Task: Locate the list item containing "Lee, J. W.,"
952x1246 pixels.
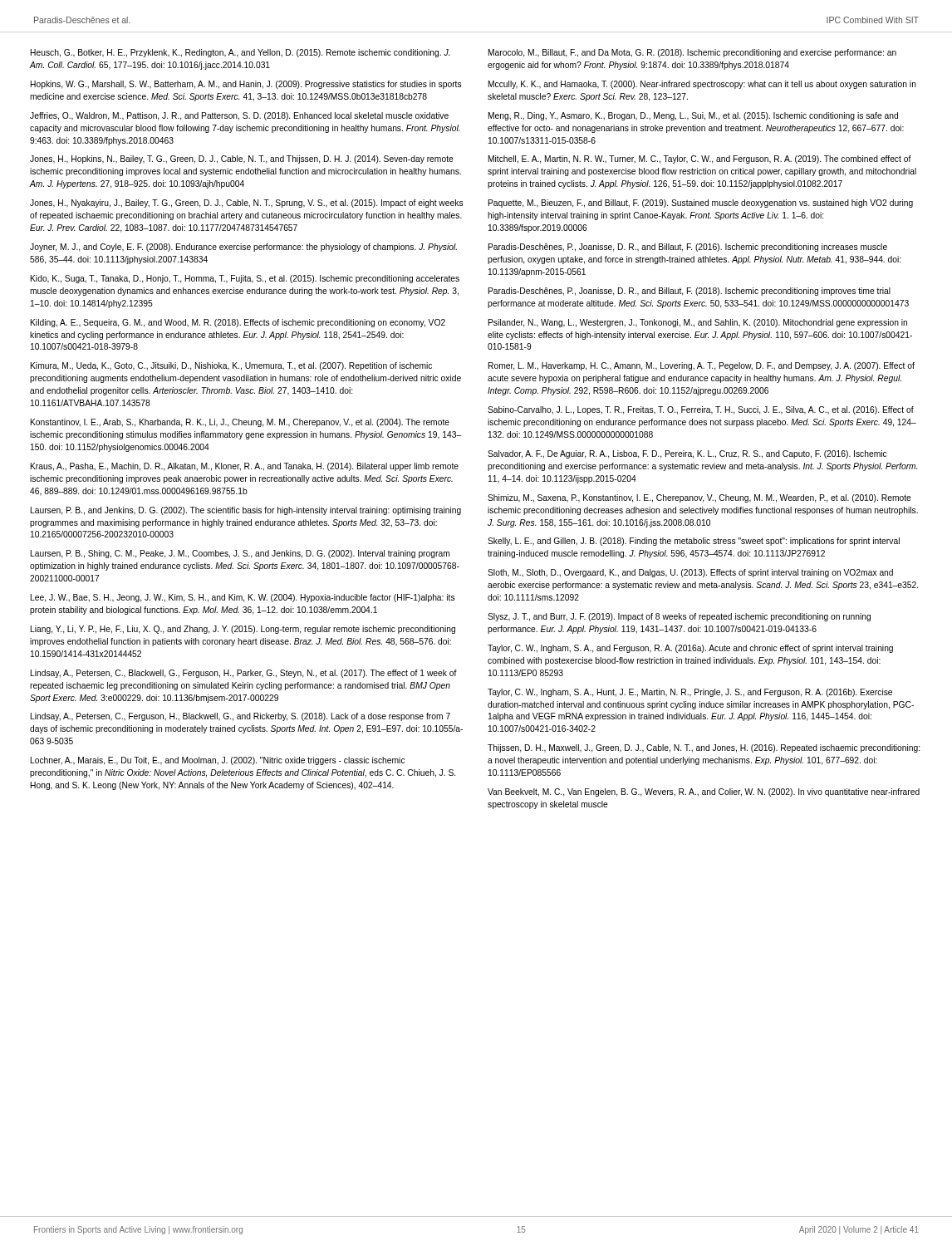Action: pos(242,604)
